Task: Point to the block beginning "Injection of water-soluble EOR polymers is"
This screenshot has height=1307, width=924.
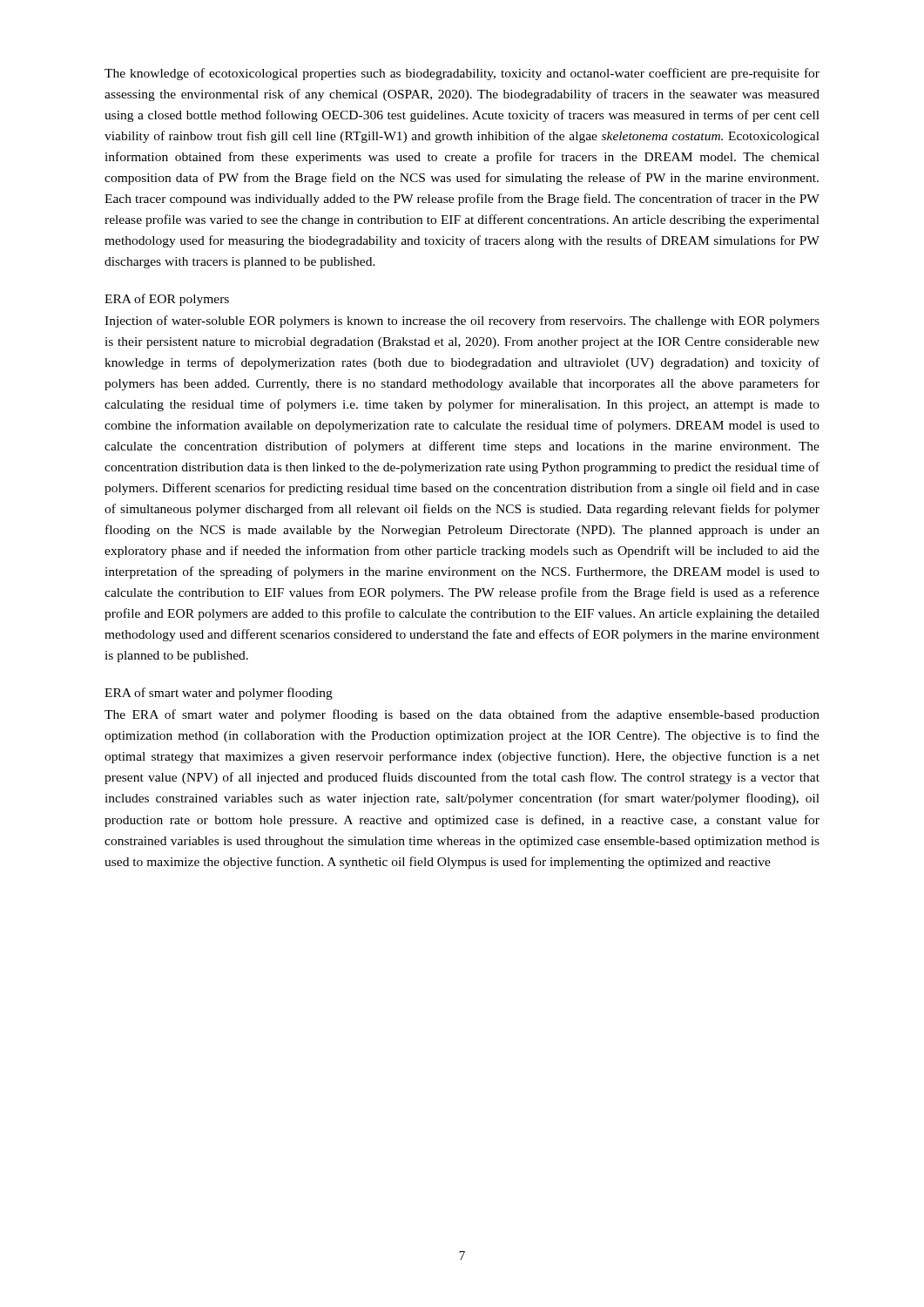Action: (x=462, y=488)
